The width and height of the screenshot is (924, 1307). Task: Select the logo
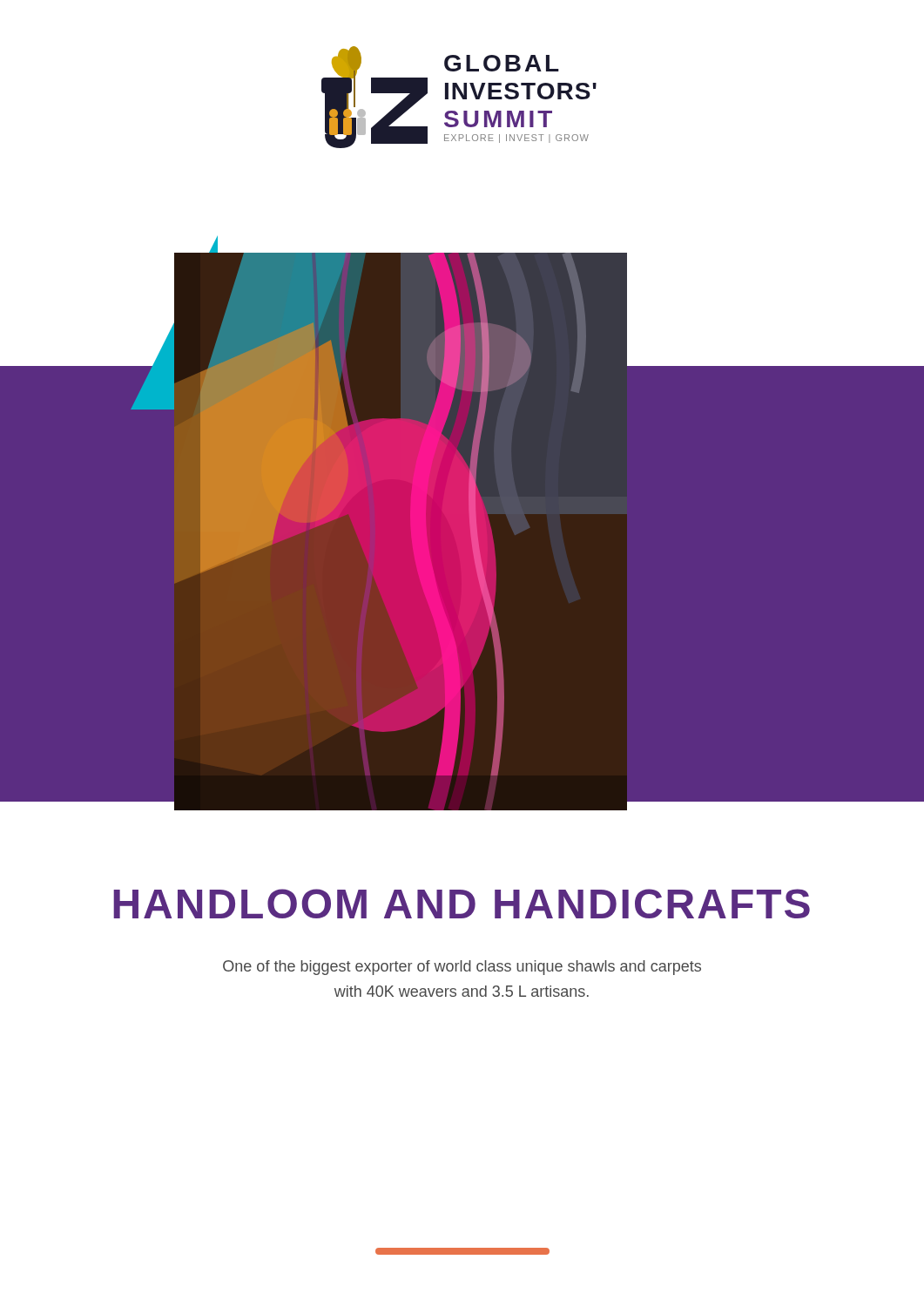pos(462,91)
